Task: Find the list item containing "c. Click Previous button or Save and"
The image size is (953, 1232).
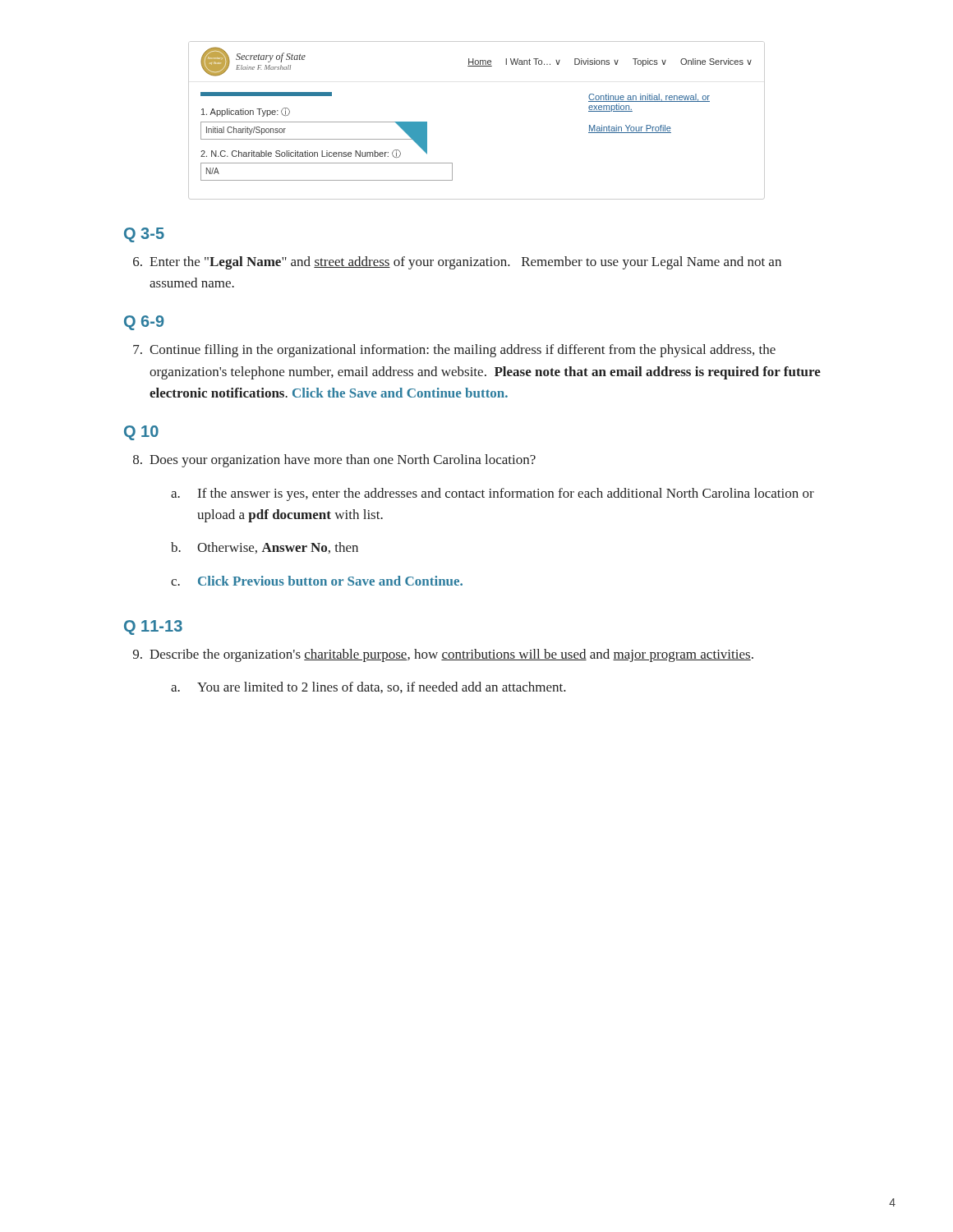Action: 317,581
